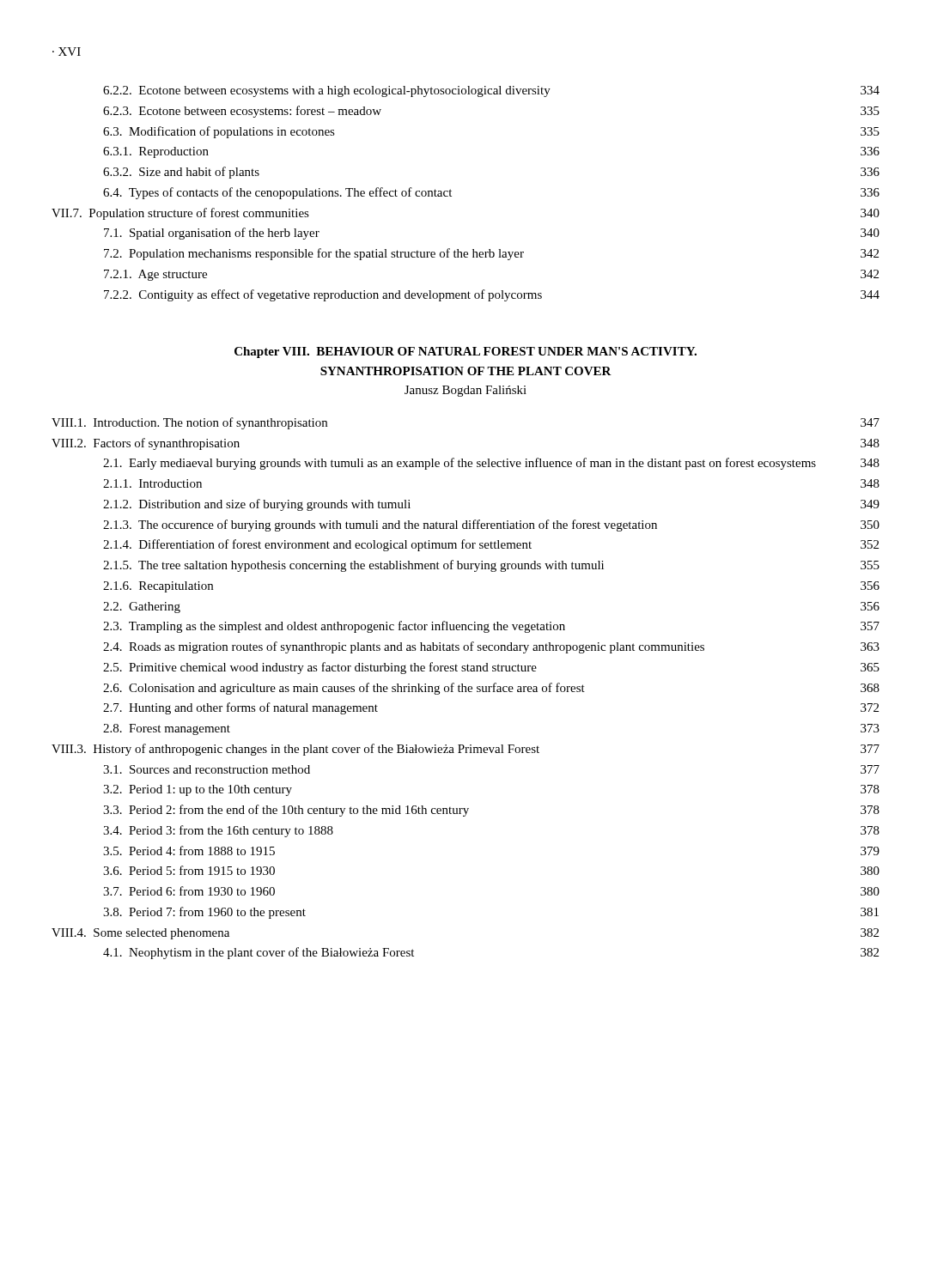Click the passage that begins "7.1. Spatial organisation of the herb"
Screen dimensions: 1288x931
(x=209, y=233)
